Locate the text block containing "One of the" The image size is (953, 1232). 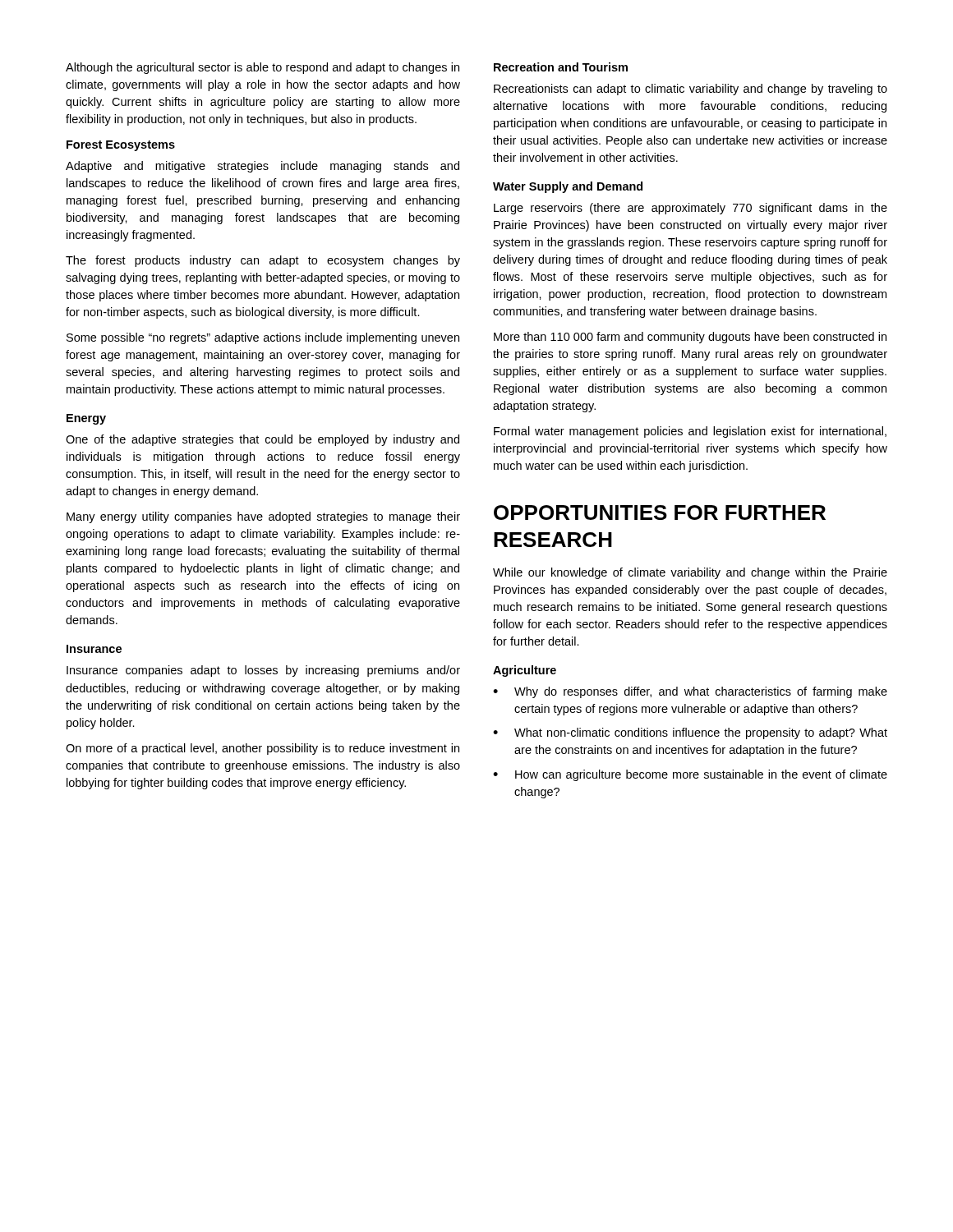point(263,466)
